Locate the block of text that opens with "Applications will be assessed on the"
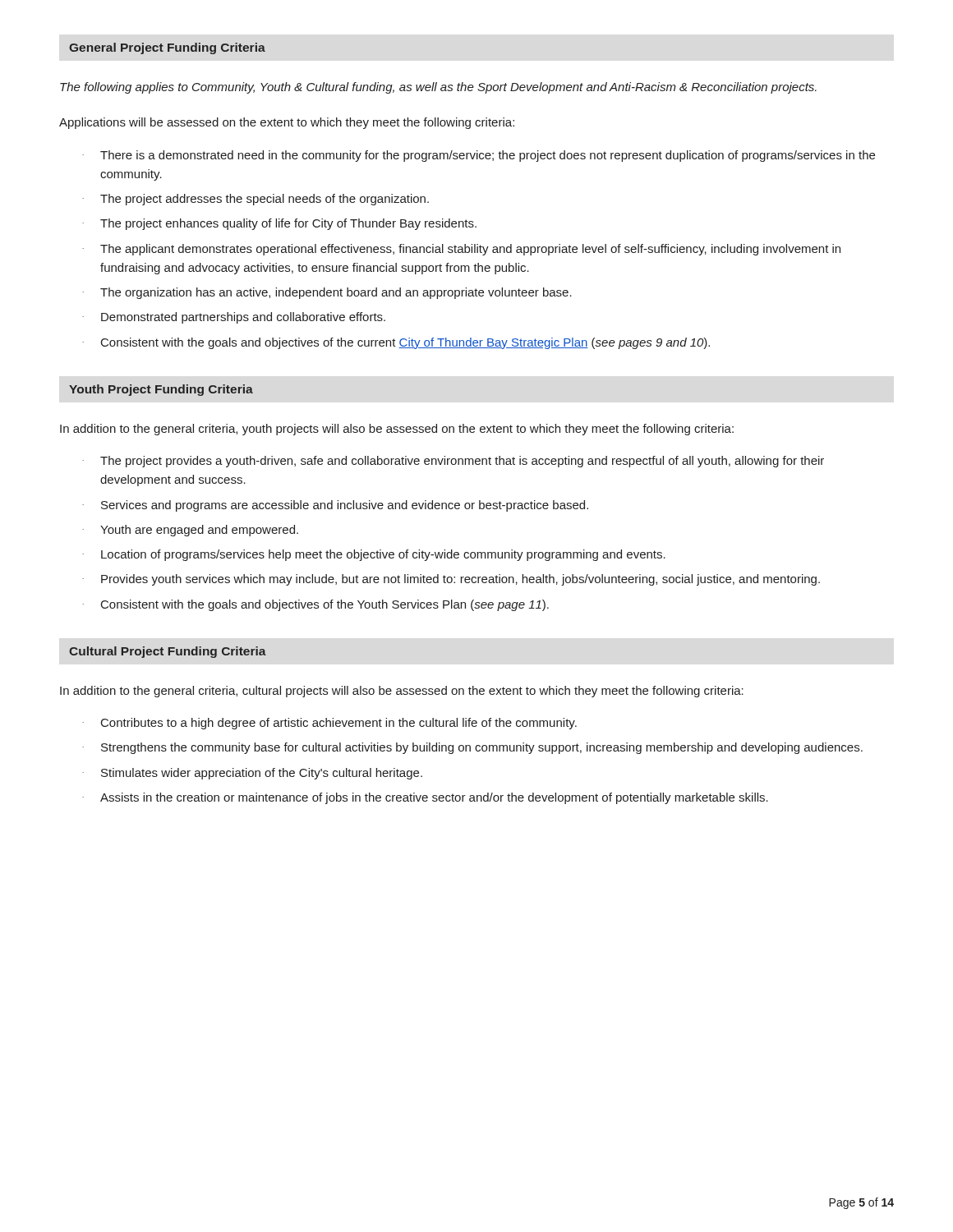The image size is (953, 1232). pos(287,122)
